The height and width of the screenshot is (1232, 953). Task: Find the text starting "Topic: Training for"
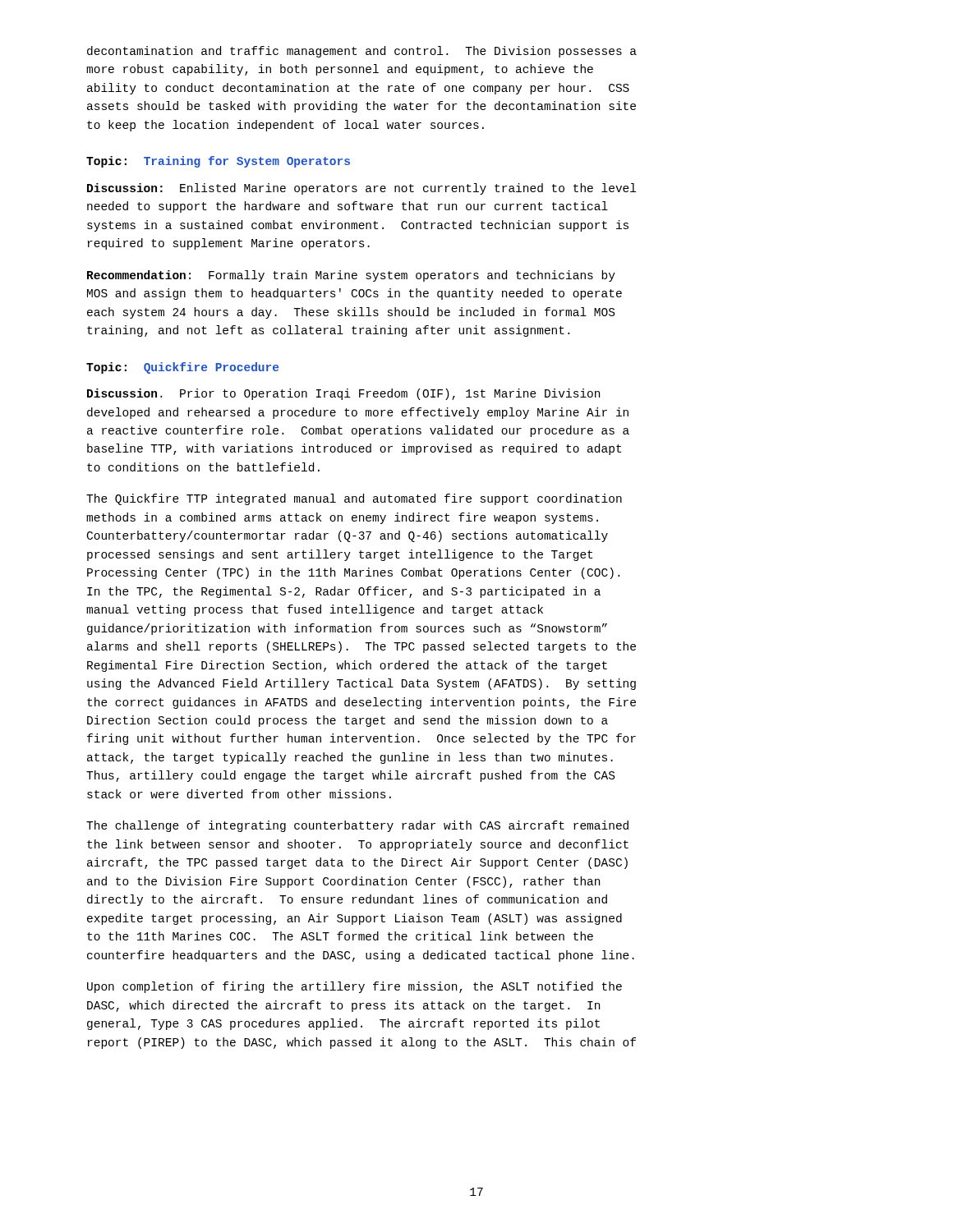(x=219, y=162)
